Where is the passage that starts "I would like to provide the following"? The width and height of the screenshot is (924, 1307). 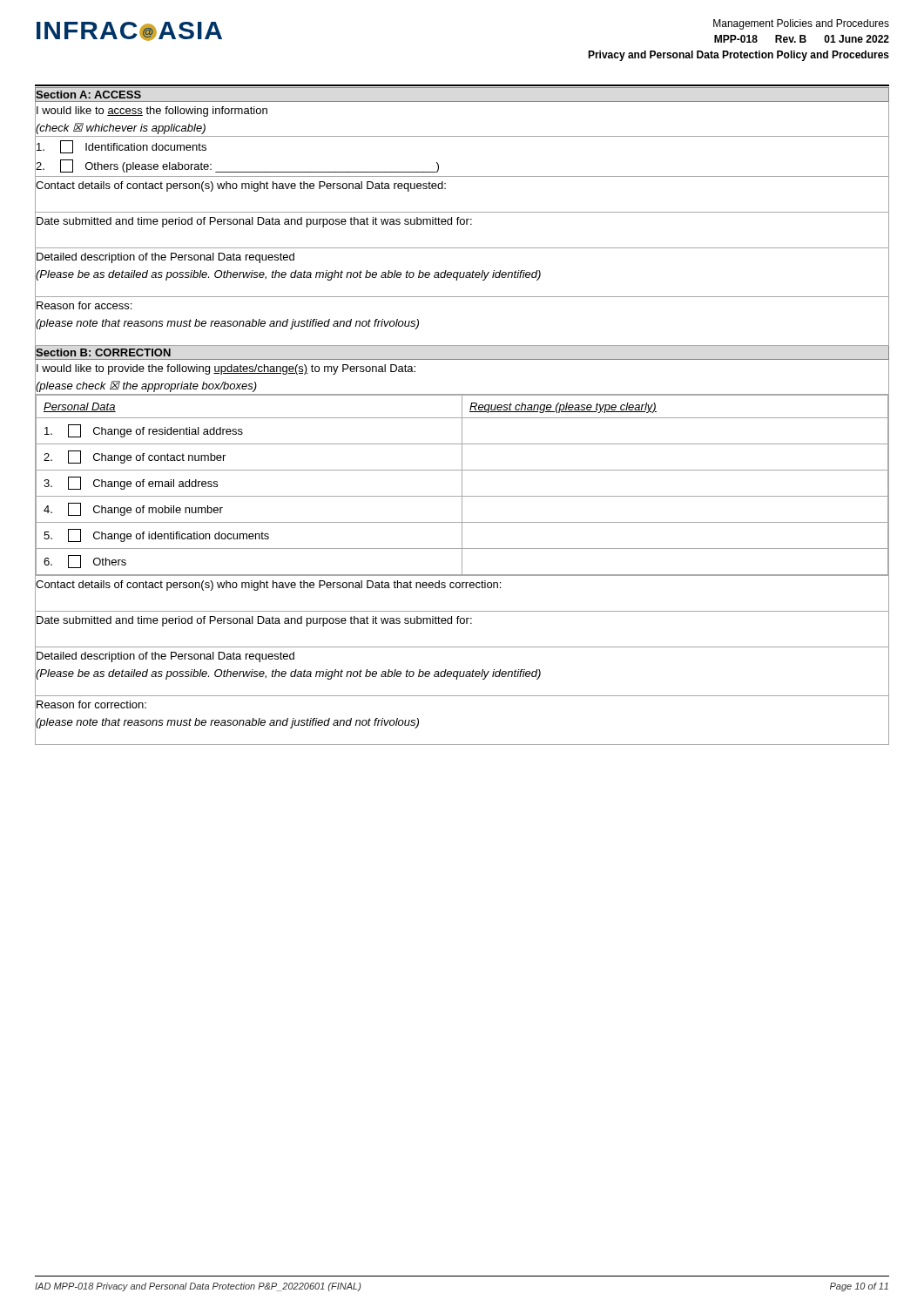coord(226,377)
